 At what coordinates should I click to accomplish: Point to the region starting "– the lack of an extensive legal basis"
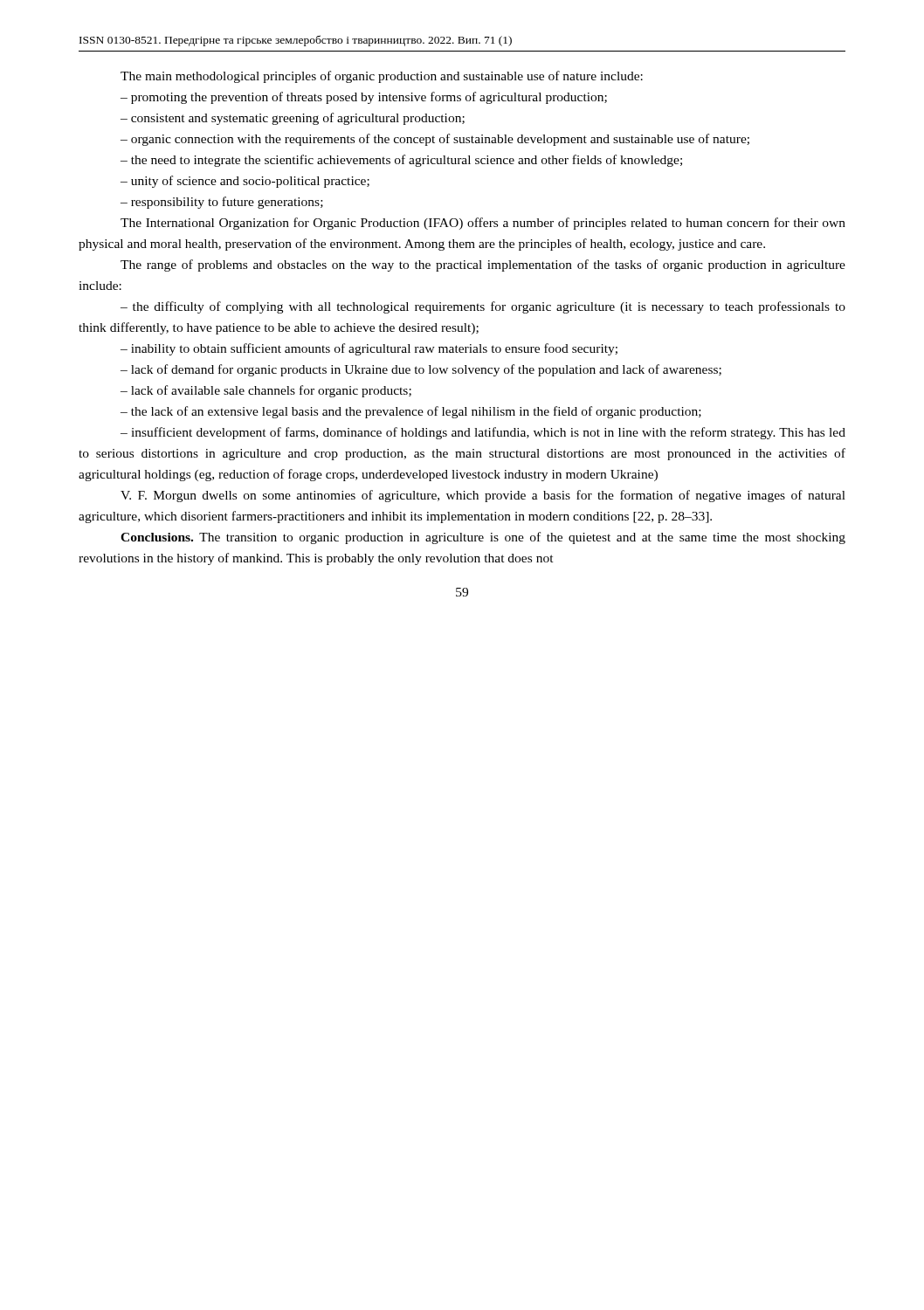tap(462, 412)
